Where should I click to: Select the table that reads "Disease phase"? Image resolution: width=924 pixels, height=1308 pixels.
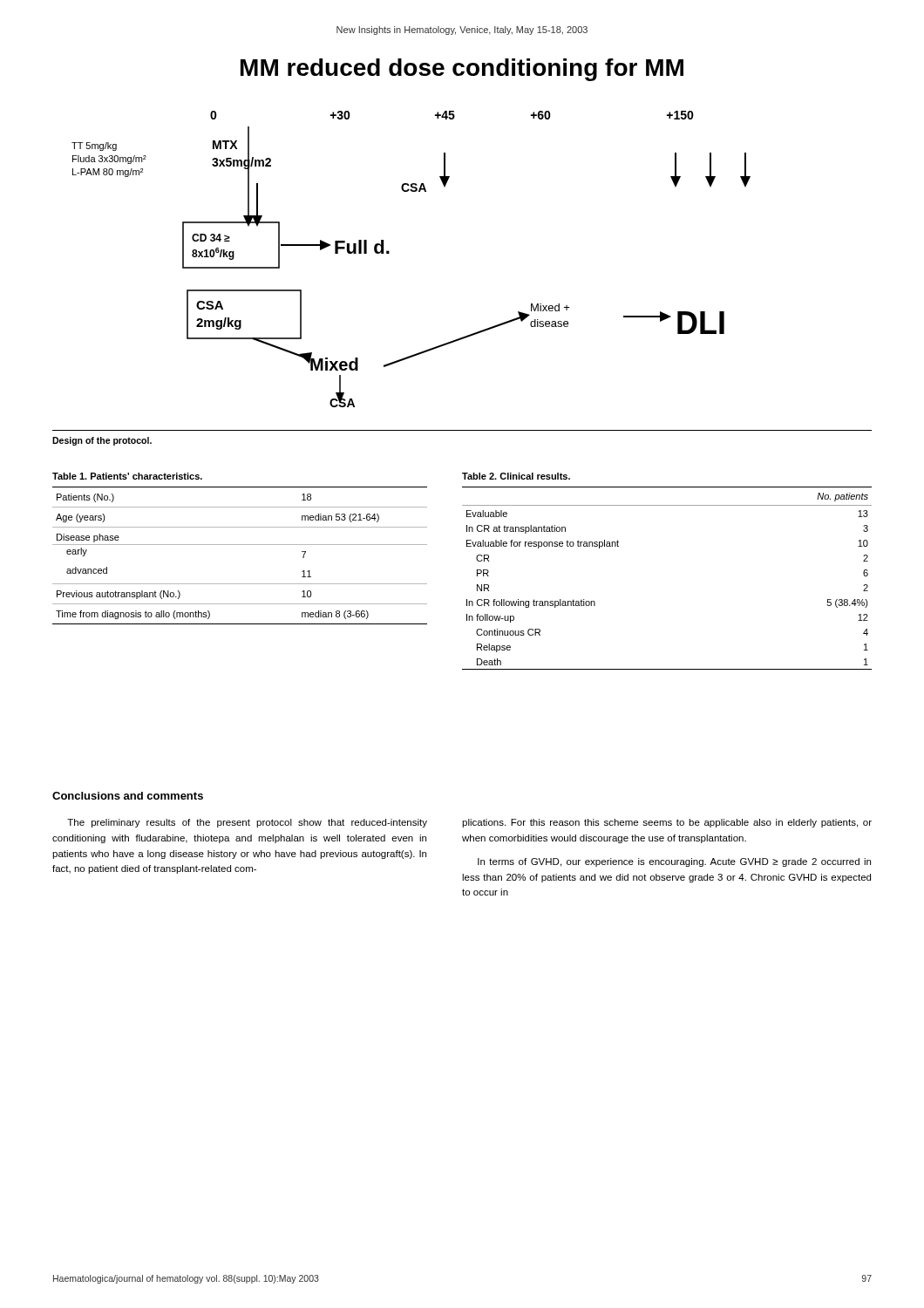point(240,555)
